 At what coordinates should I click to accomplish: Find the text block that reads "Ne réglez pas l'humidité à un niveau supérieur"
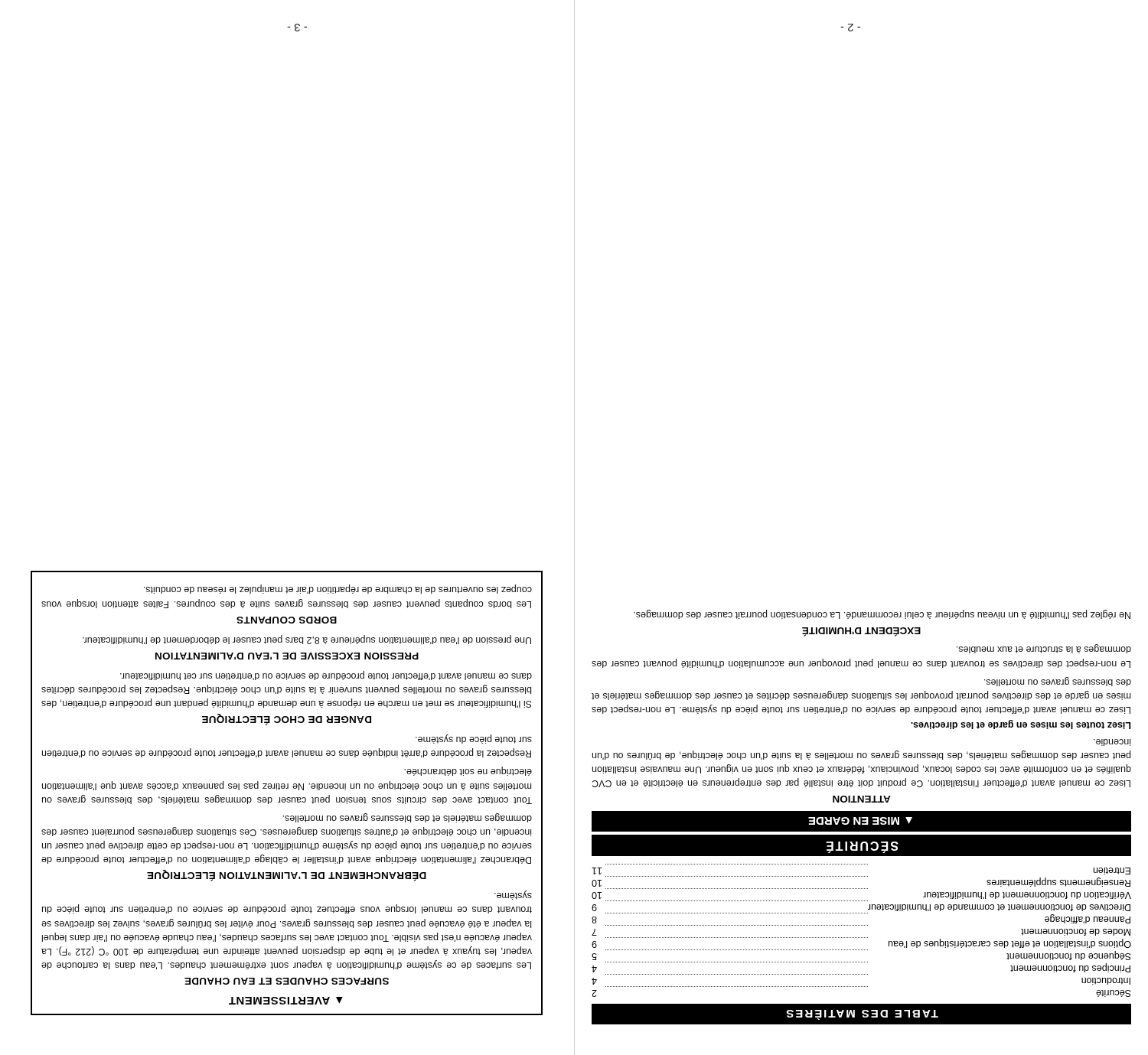coord(882,615)
